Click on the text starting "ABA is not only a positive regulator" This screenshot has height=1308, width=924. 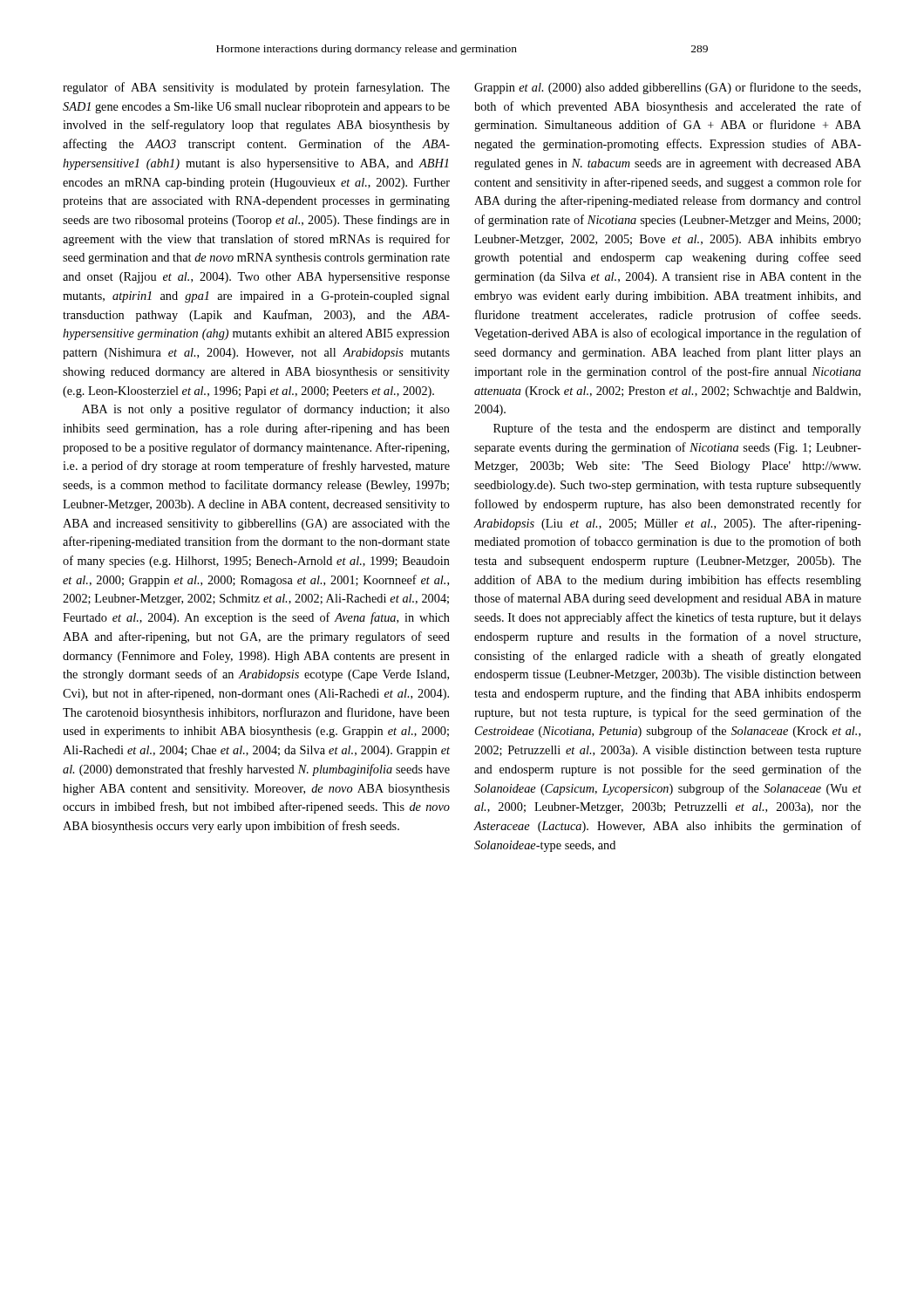256,618
